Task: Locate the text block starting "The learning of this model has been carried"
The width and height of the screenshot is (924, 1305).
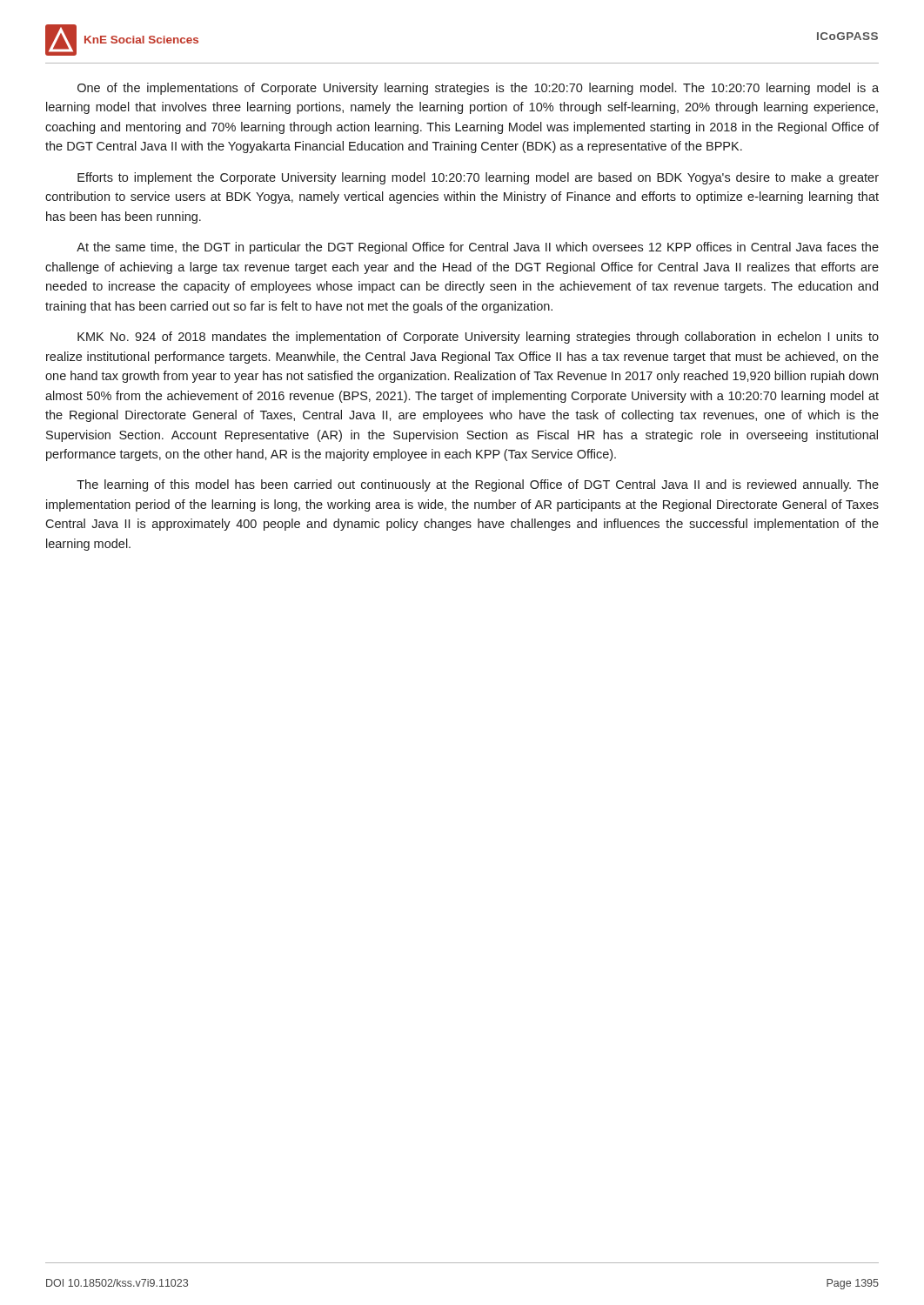Action: pos(462,514)
